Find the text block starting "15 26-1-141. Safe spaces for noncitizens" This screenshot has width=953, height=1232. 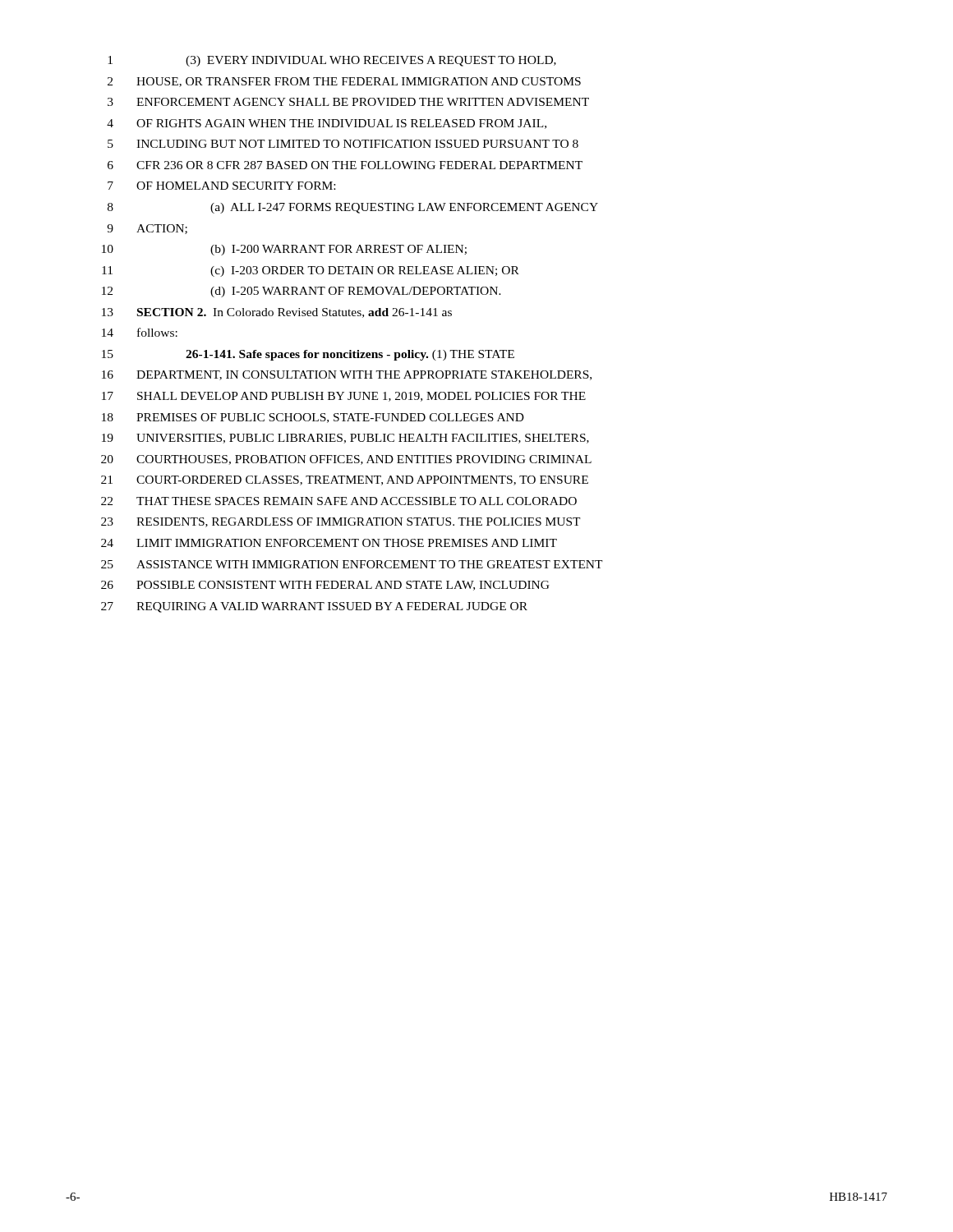[x=485, y=354]
